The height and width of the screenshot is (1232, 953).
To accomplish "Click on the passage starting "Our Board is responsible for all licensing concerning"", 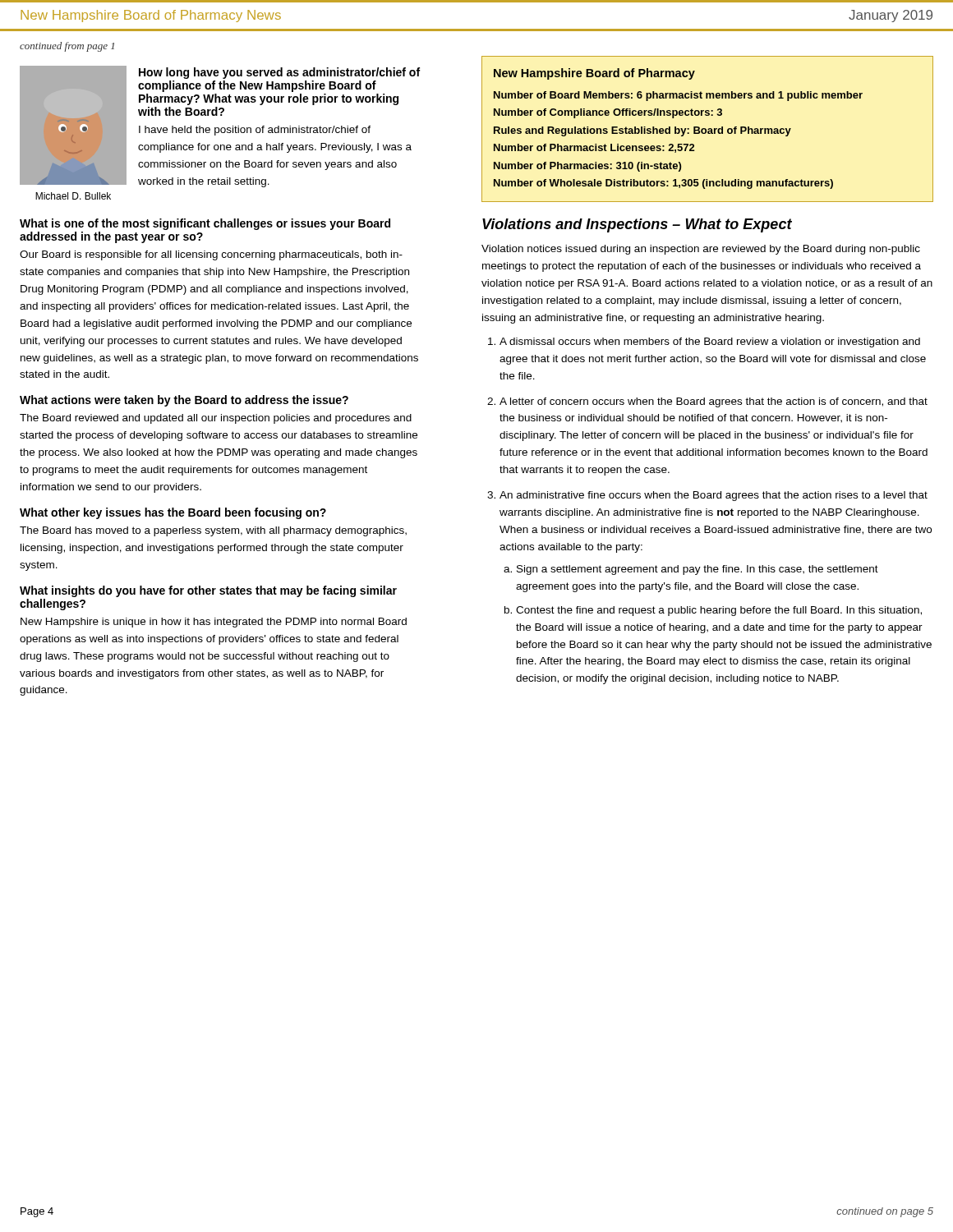I will click(219, 314).
